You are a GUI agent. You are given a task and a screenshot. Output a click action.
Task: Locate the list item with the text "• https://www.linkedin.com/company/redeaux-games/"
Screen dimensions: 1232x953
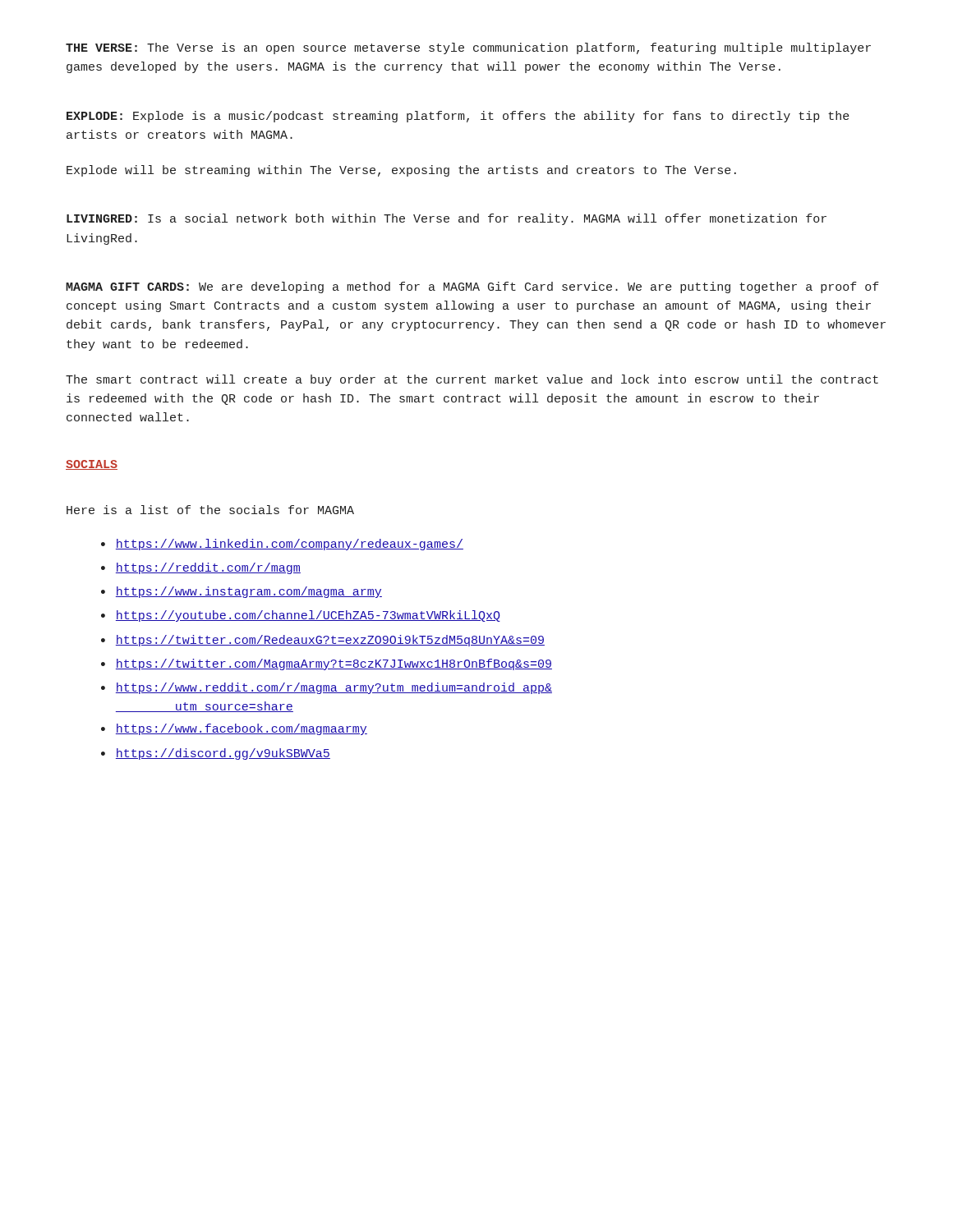(x=281, y=546)
